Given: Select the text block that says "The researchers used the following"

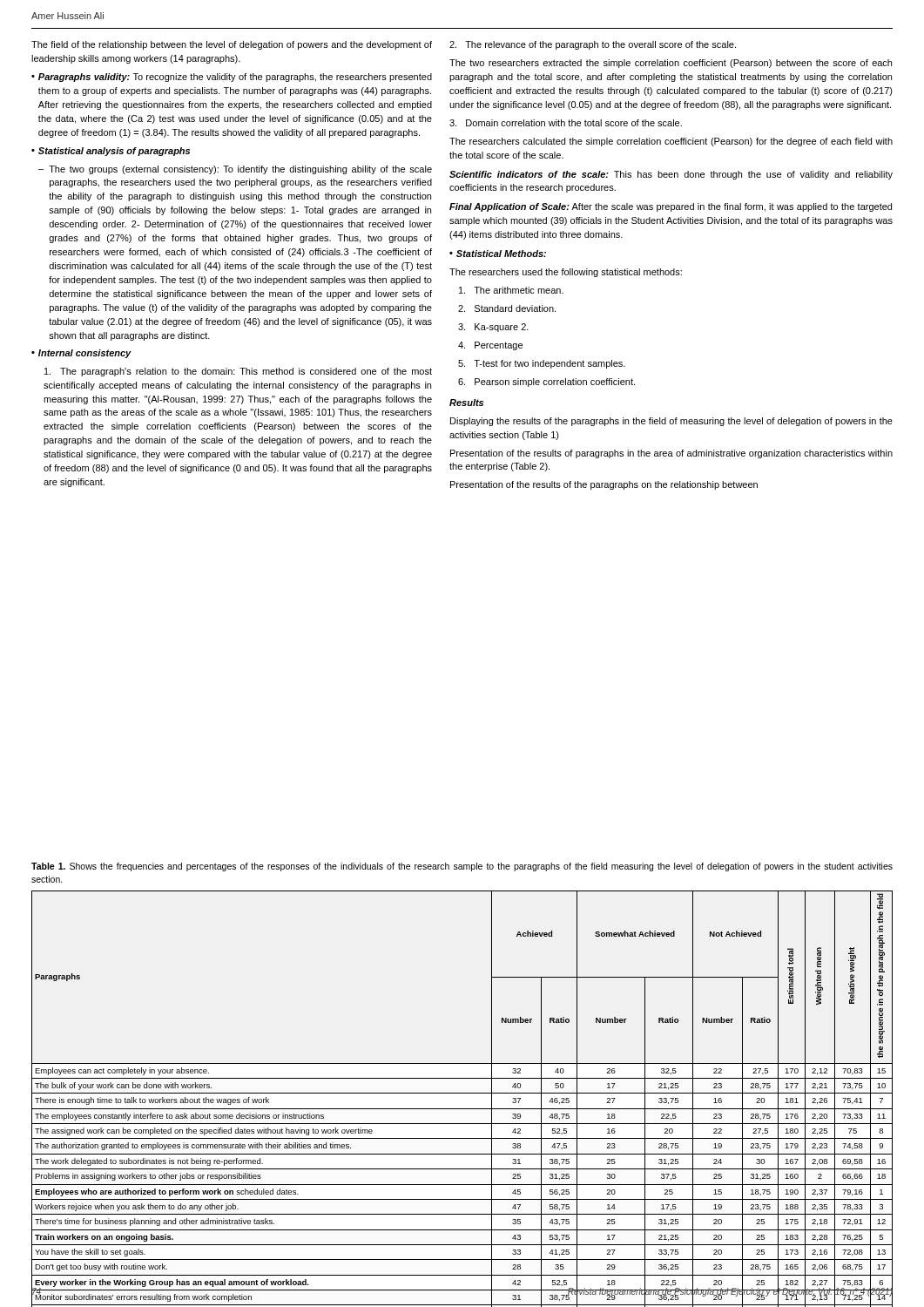Looking at the screenshot, I should point(671,273).
